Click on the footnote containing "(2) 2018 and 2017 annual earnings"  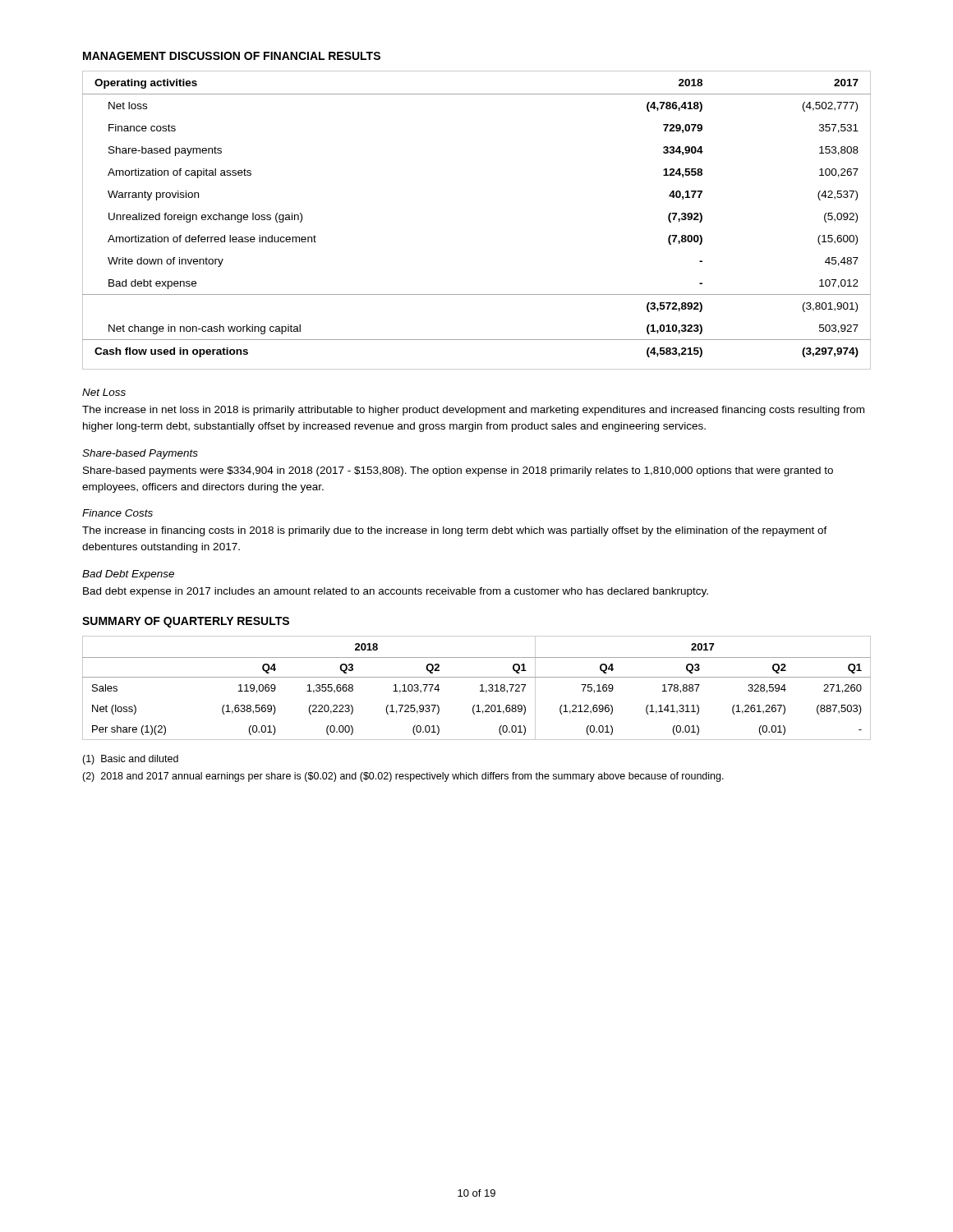click(403, 776)
